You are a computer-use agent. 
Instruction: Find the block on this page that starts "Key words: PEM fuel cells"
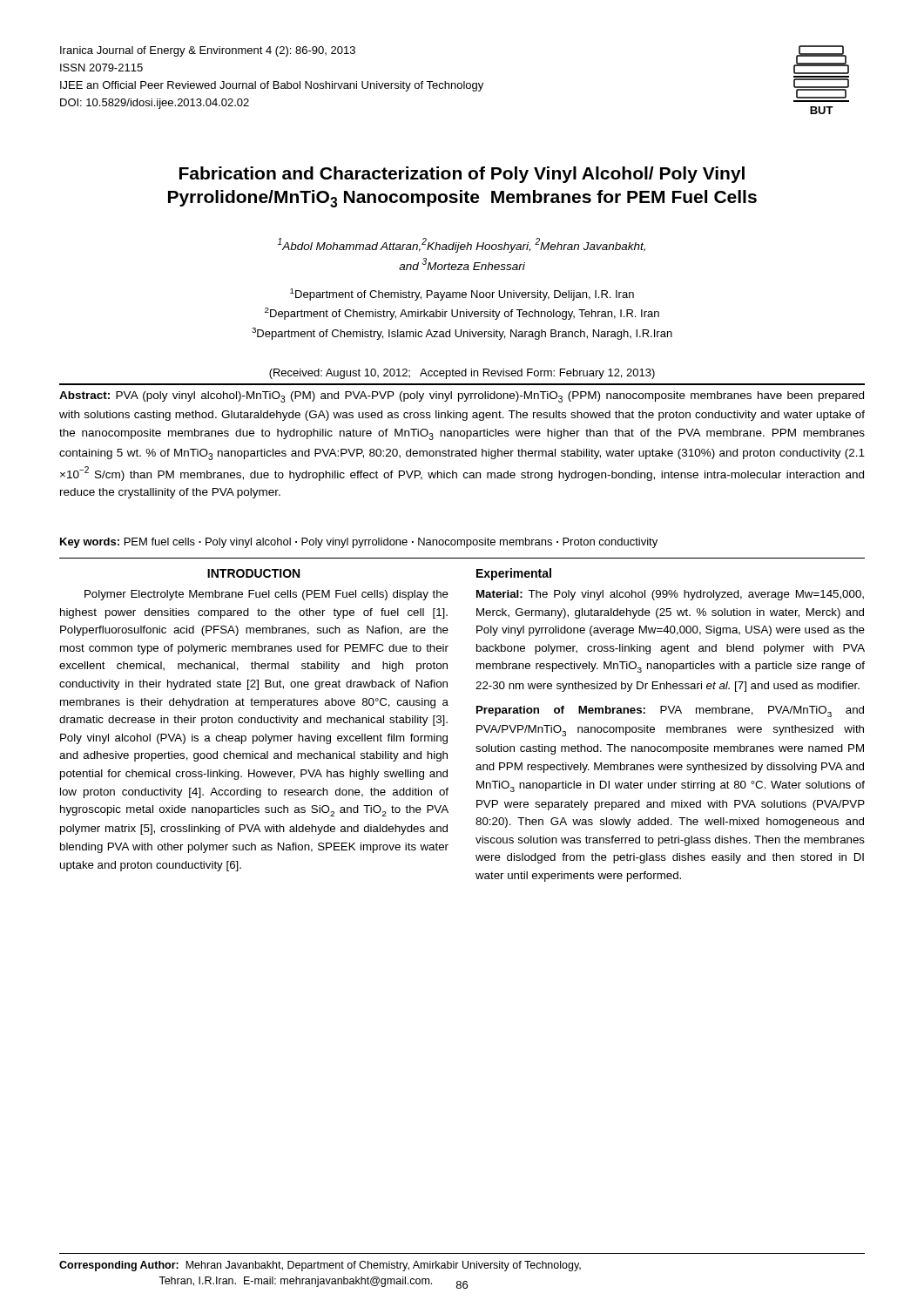462,542
